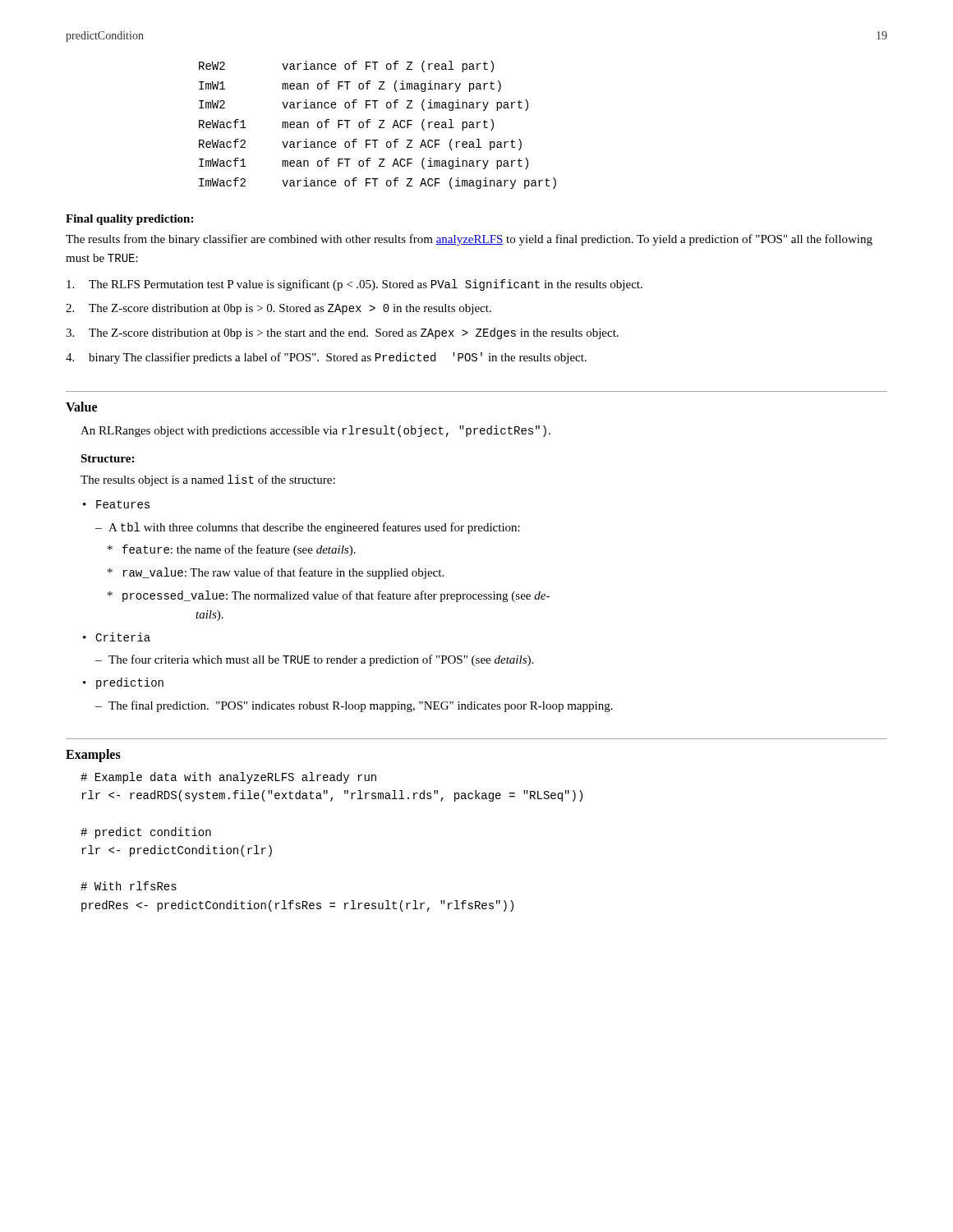
Task: Click on the element starting "The RLFS Permutation test P value is"
Action: [354, 285]
